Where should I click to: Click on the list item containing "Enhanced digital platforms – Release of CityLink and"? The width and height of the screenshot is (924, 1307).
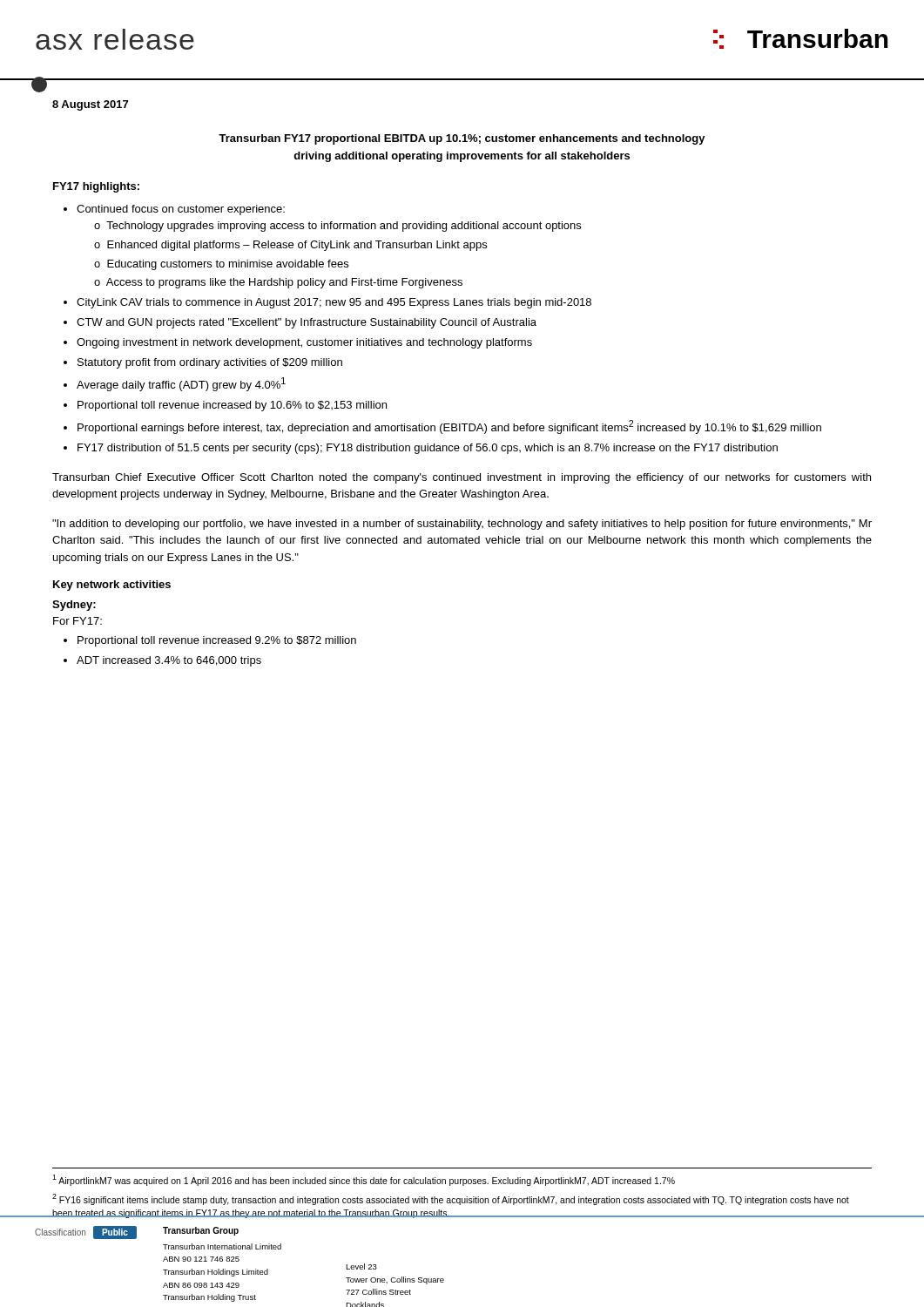(x=297, y=244)
